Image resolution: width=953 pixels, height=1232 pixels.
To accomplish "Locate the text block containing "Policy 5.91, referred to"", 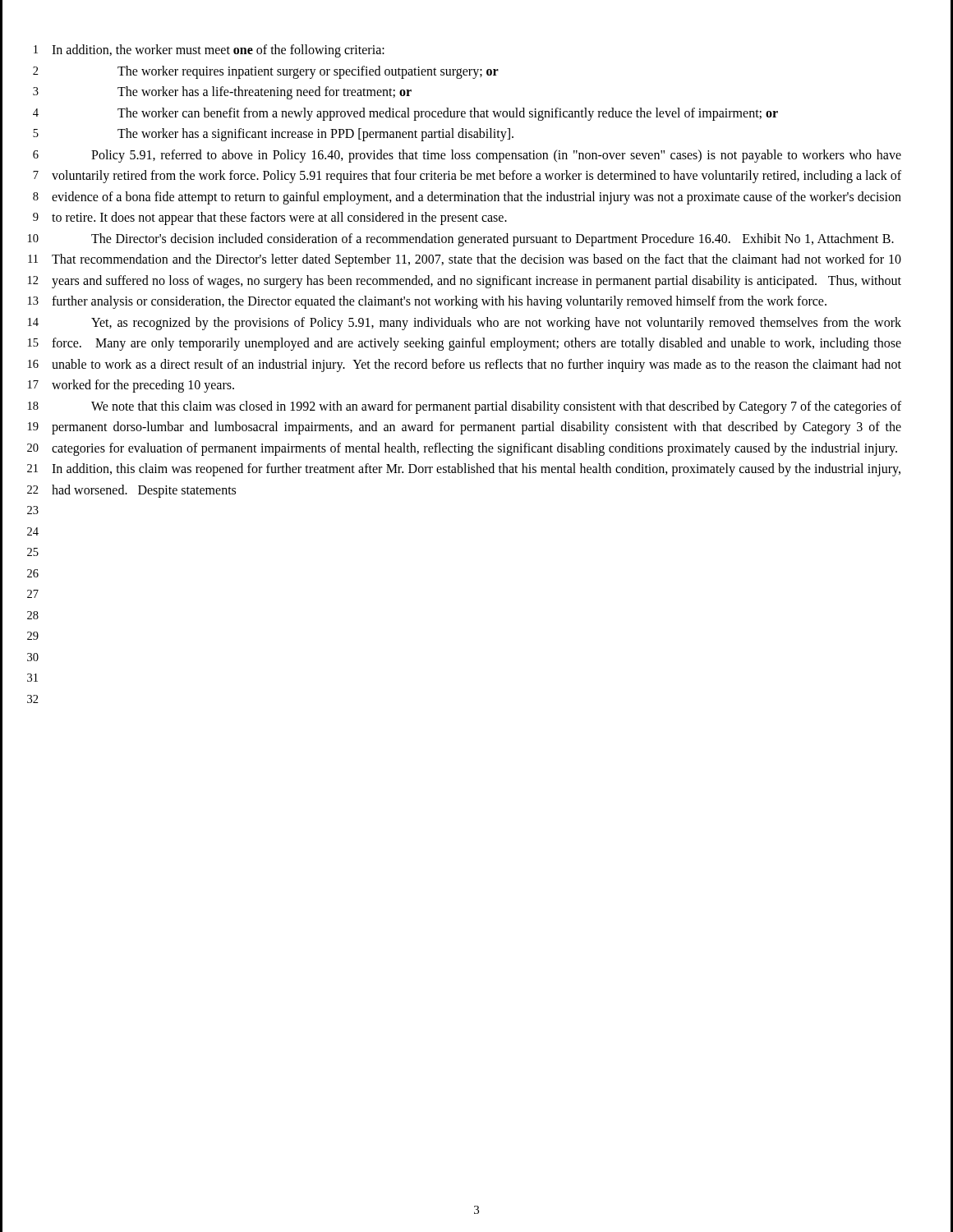I will 476,186.
